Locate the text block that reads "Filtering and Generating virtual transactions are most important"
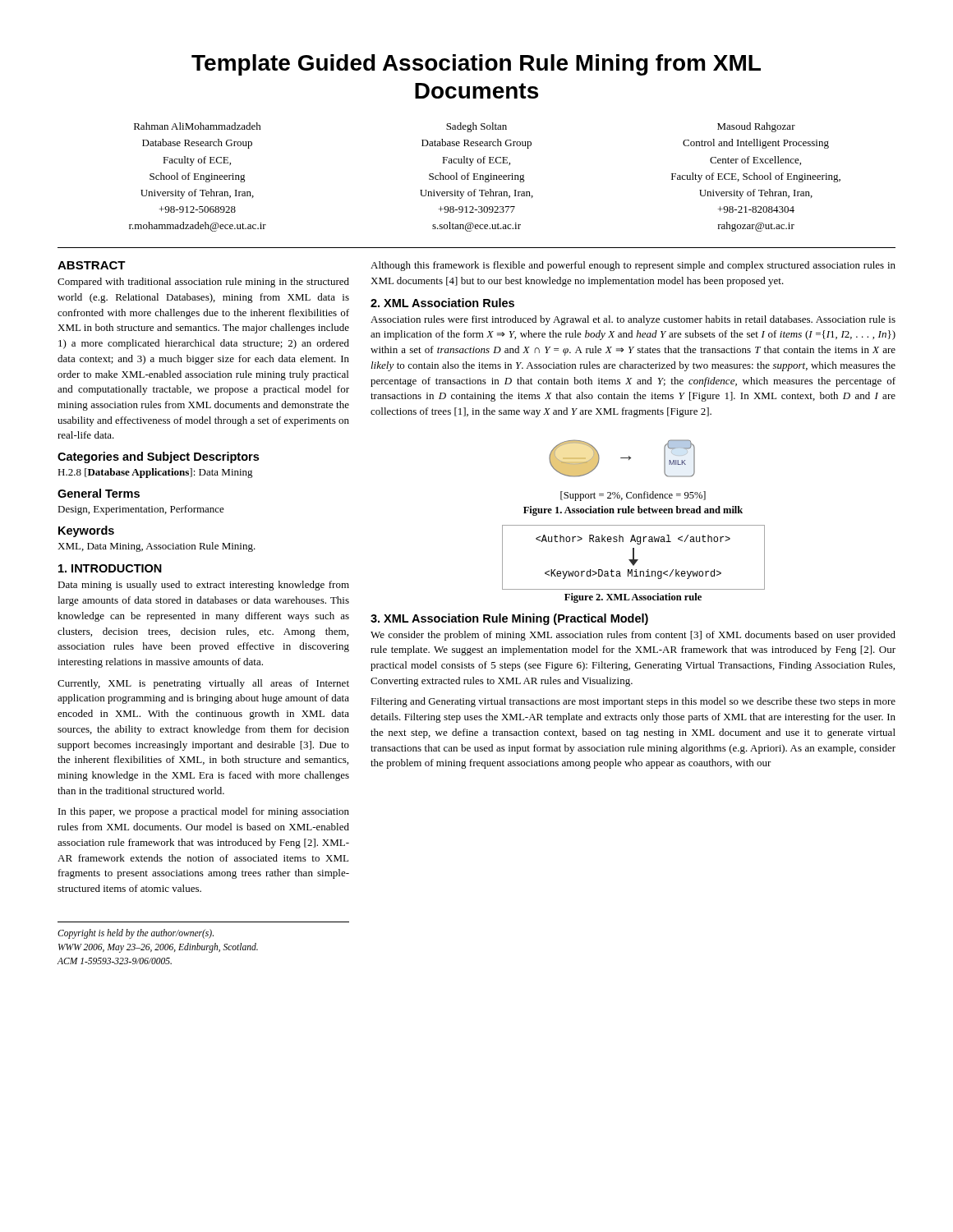 click(x=633, y=732)
